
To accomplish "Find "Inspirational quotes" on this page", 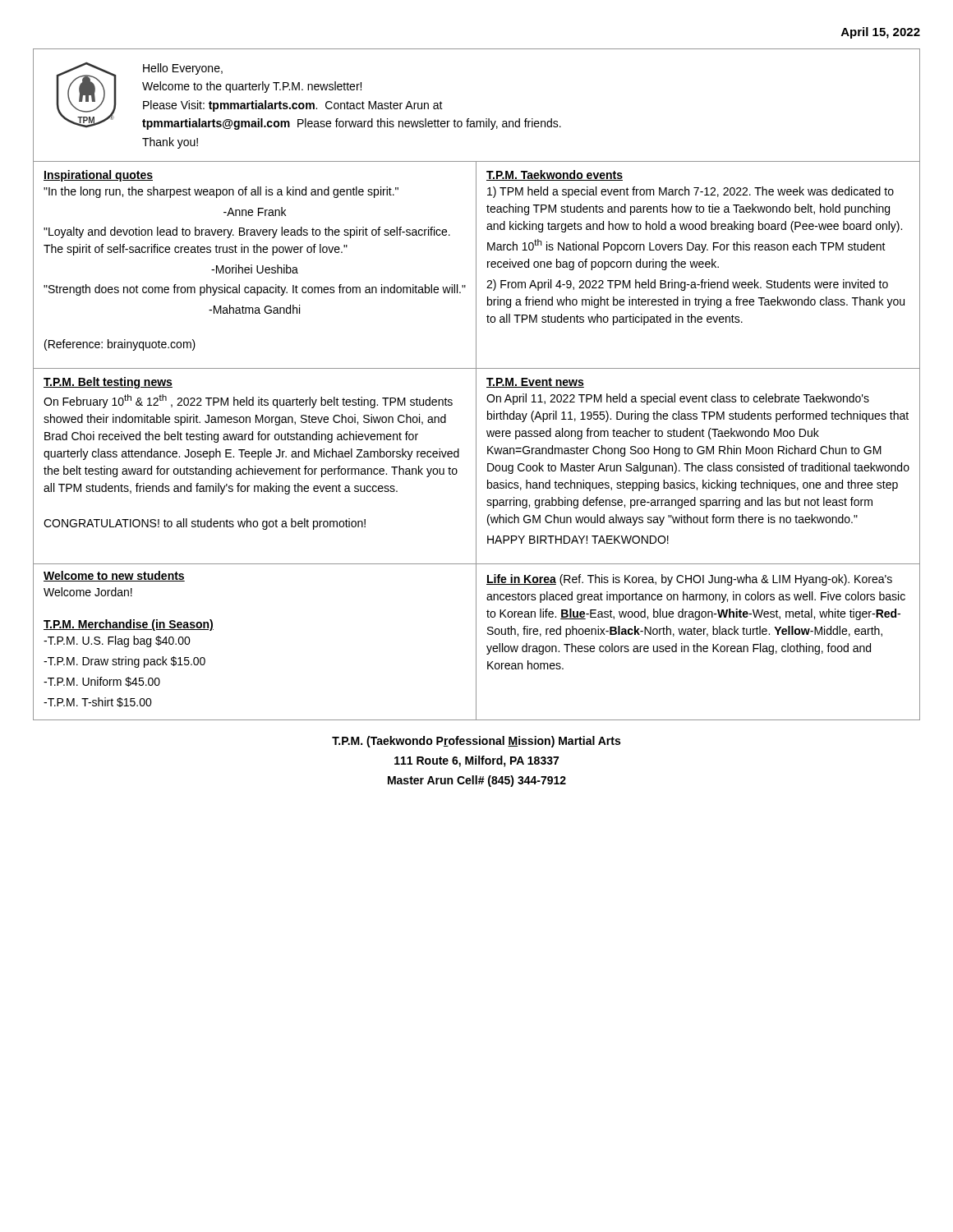I will (98, 175).
